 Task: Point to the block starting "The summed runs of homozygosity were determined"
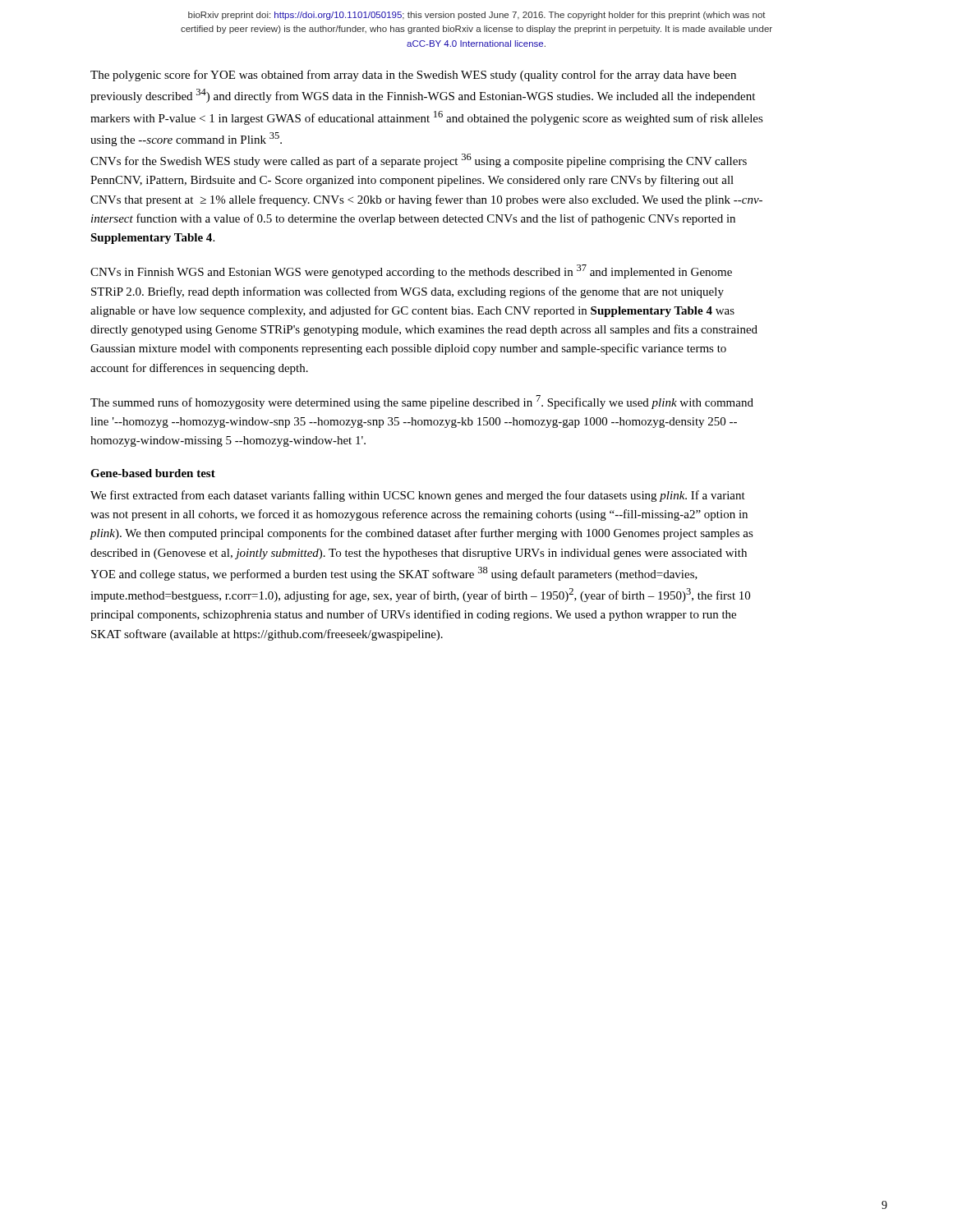pyautogui.click(x=427, y=421)
